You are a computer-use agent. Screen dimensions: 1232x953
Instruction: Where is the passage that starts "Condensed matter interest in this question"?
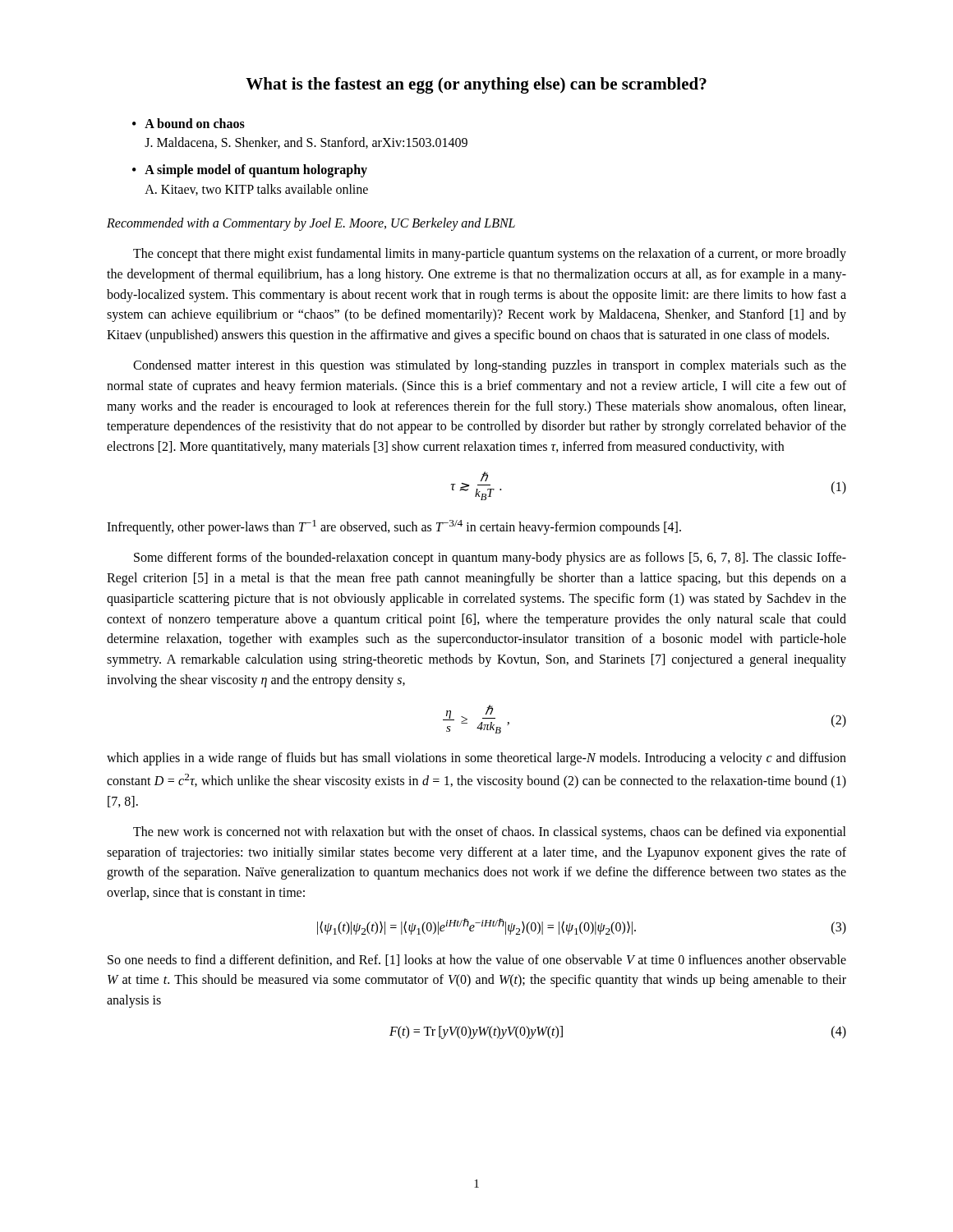(x=476, y=406)
